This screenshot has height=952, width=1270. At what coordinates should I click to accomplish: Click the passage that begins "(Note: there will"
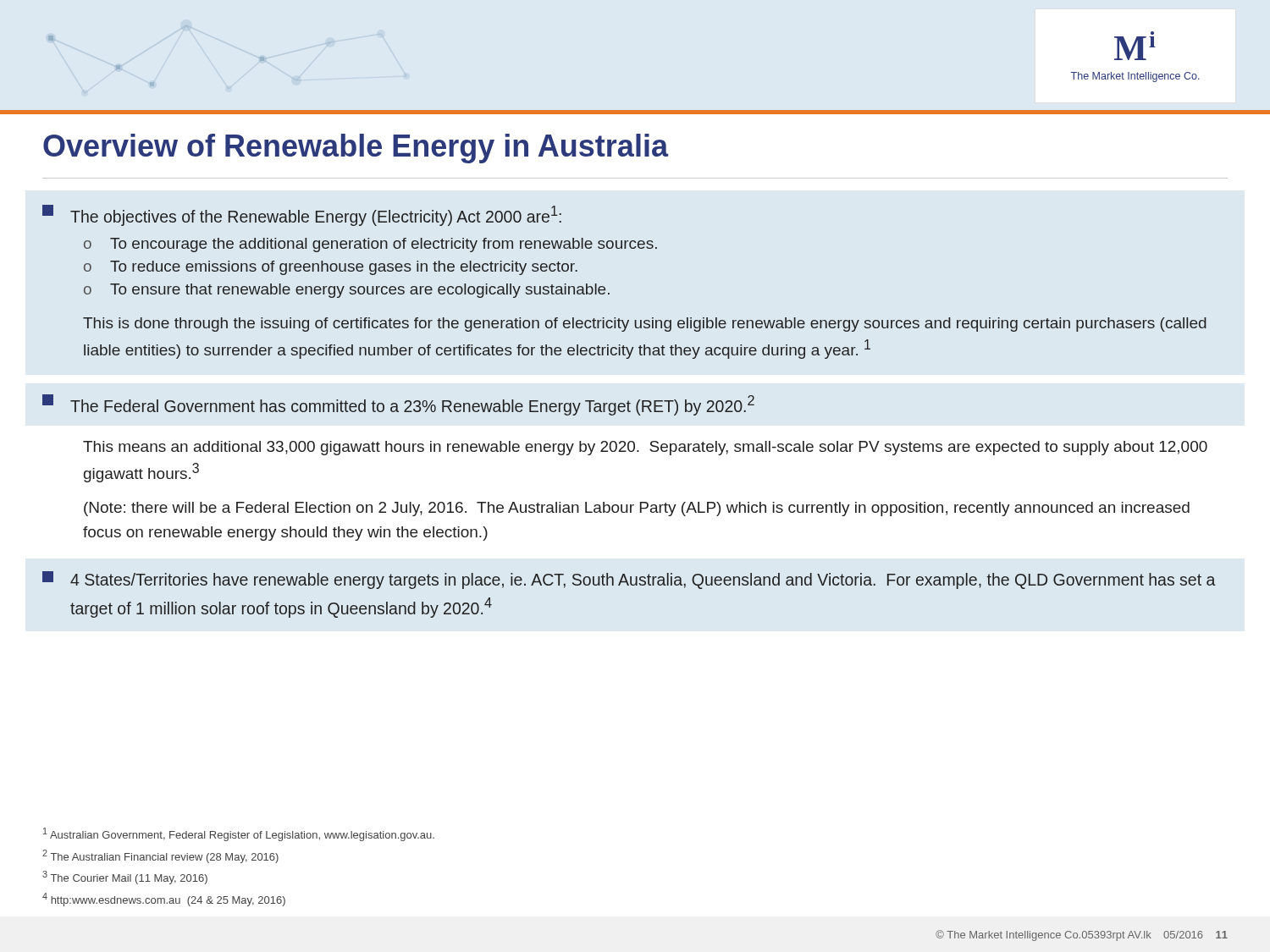(637, 520)
